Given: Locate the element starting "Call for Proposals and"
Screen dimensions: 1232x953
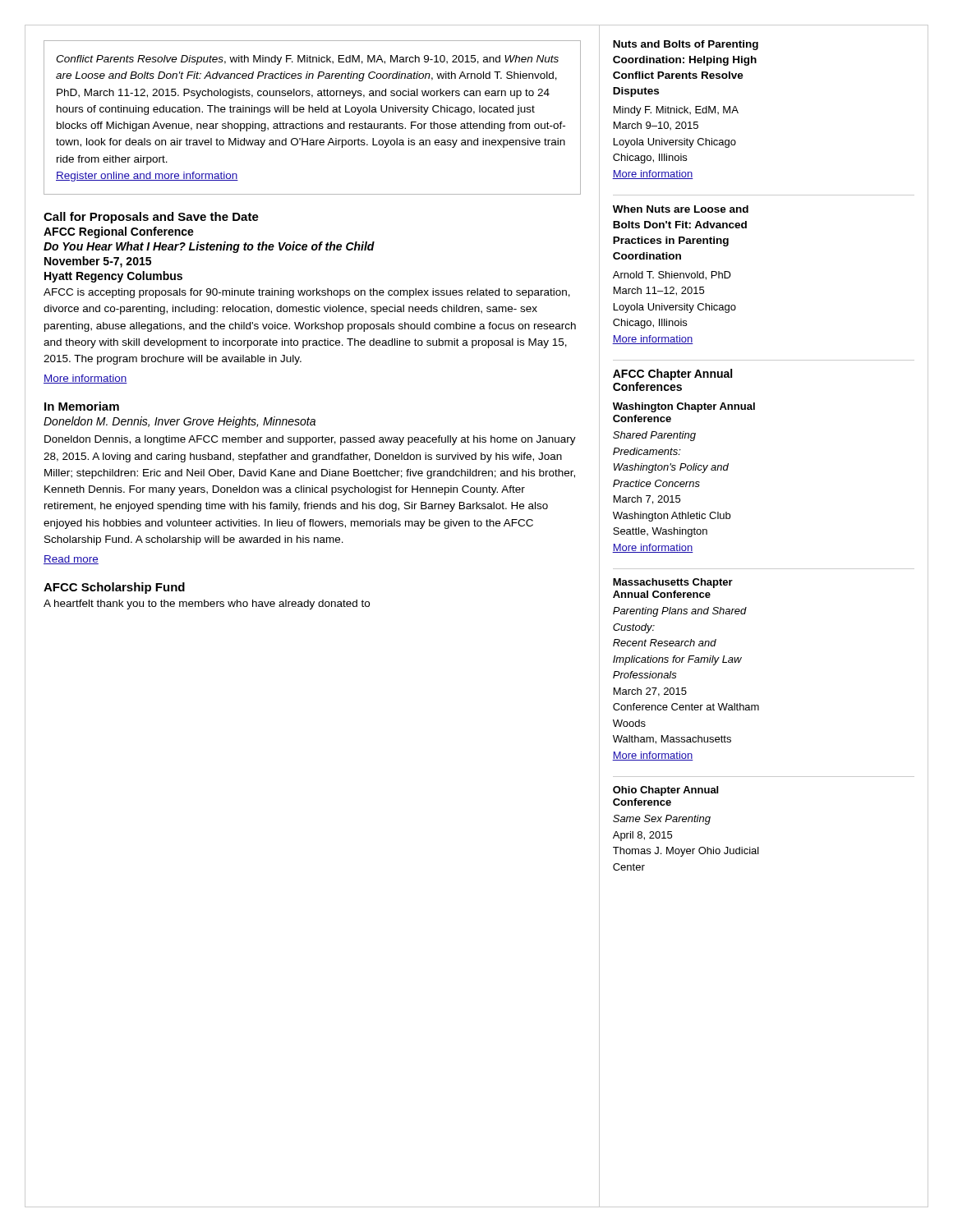Looking at the screenshot, I should pos(151,216).
